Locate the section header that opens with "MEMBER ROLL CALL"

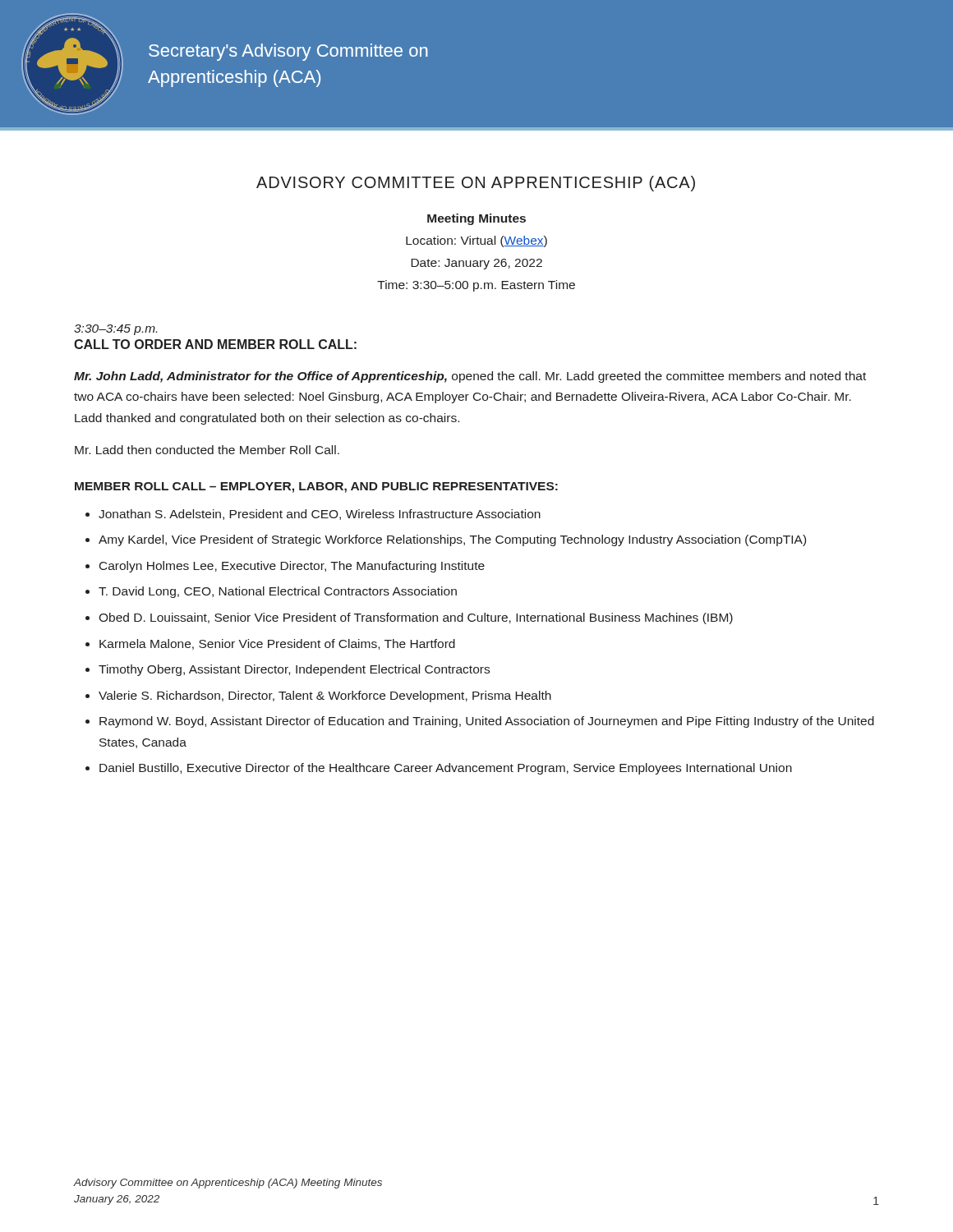point(316,486)
